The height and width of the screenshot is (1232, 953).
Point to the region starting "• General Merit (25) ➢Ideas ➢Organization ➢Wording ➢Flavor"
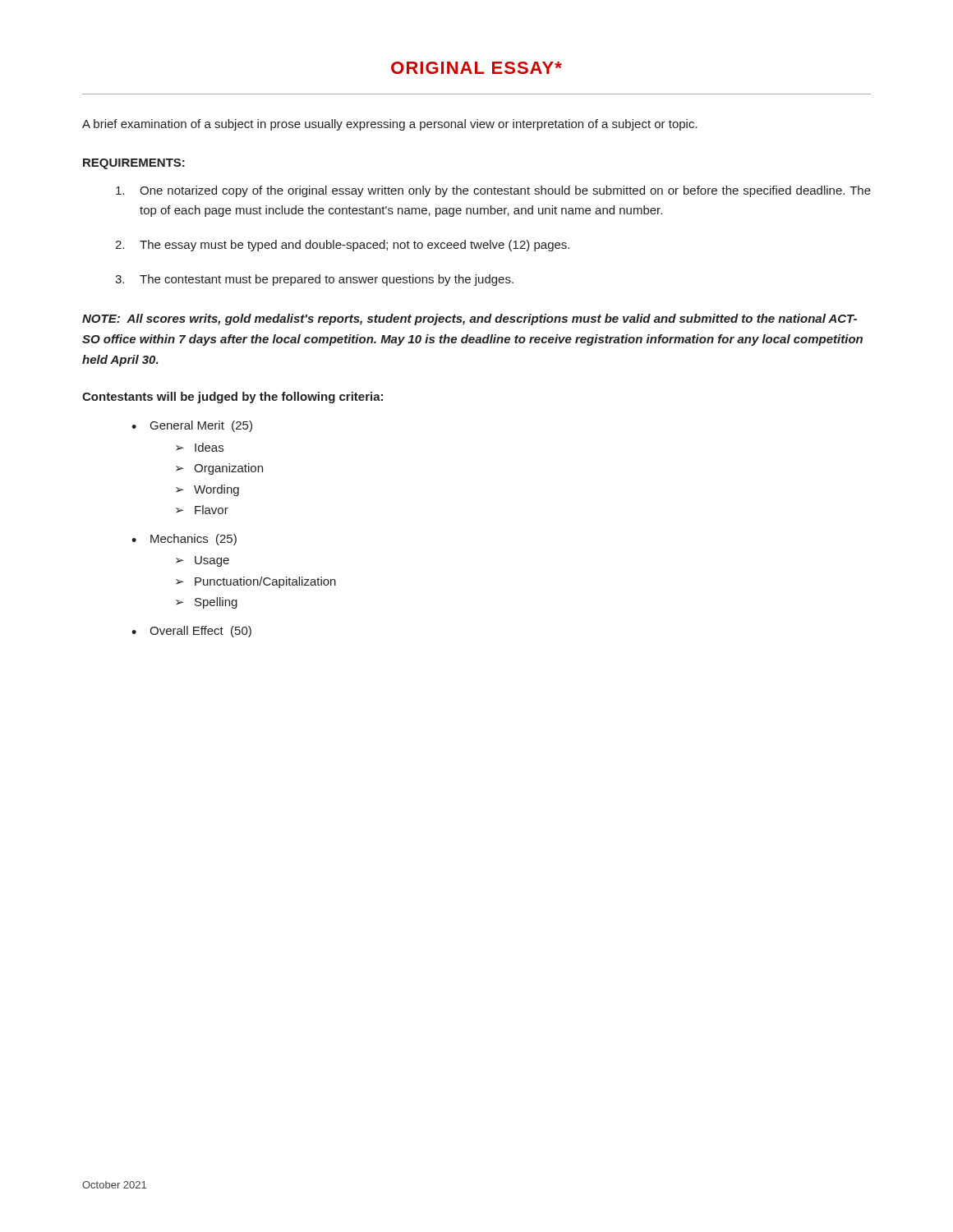coord(198,471)
